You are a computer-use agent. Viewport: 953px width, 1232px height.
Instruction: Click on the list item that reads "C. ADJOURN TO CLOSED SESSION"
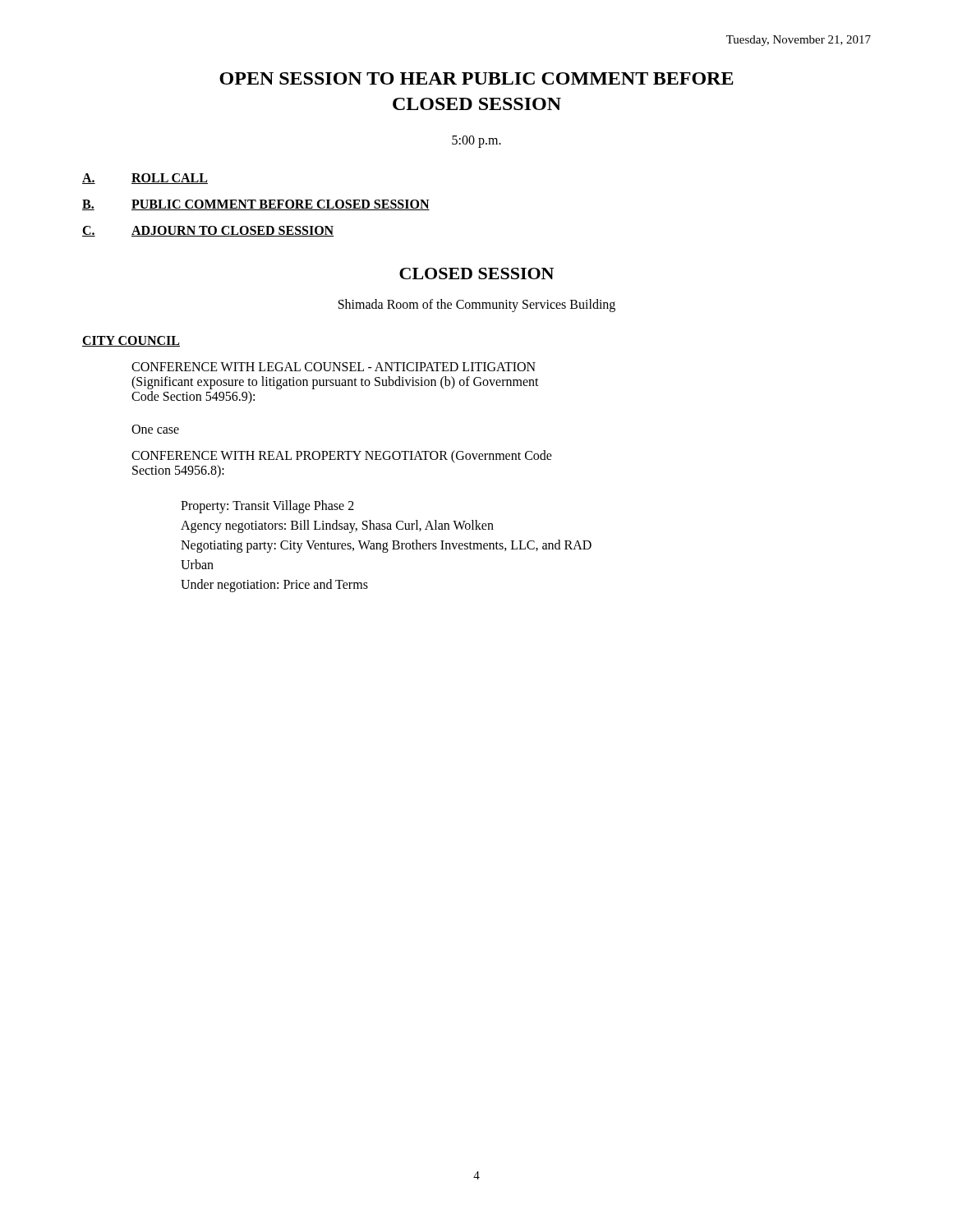point(208,231)
